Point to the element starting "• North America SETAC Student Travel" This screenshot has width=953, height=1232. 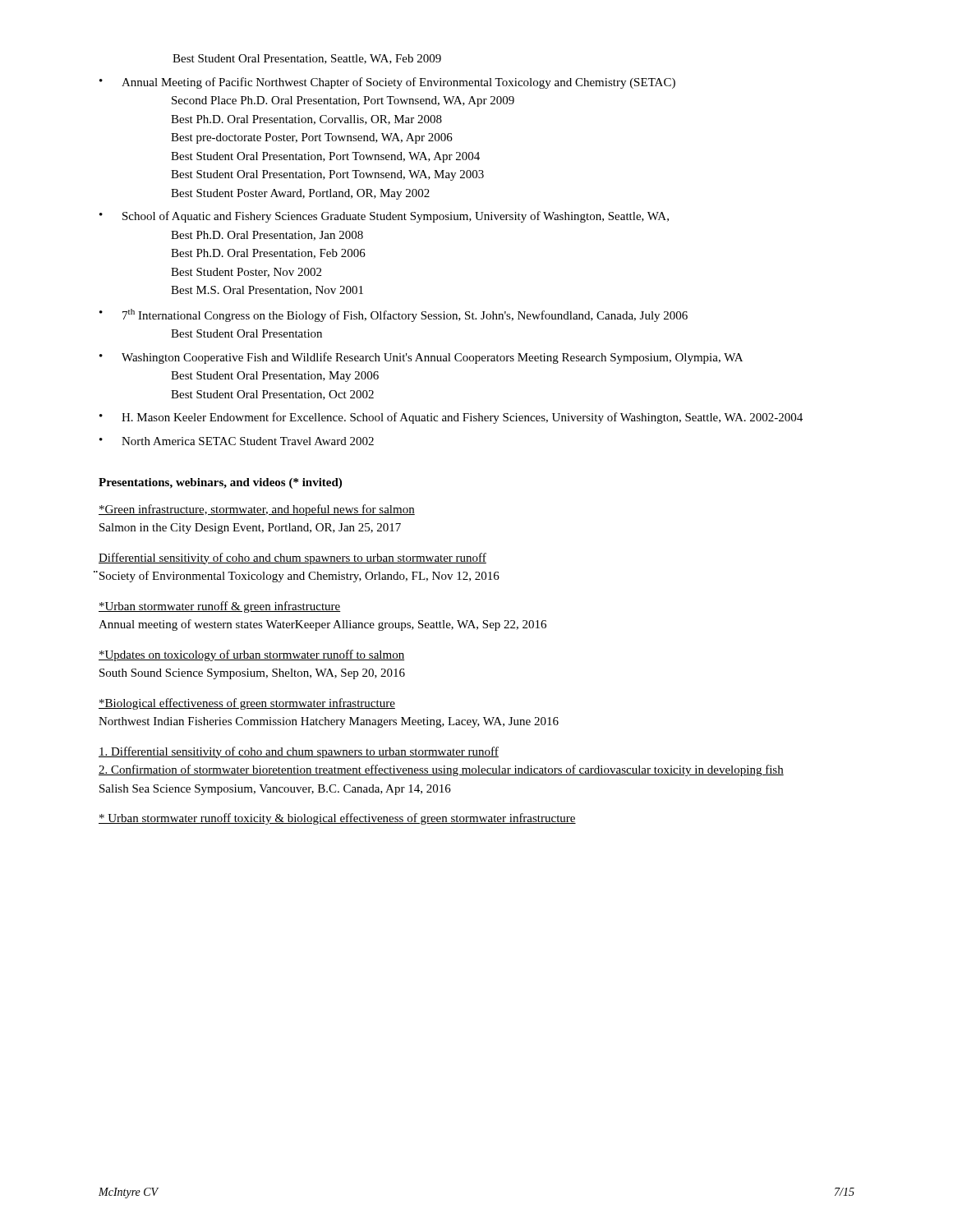point(237,441)
